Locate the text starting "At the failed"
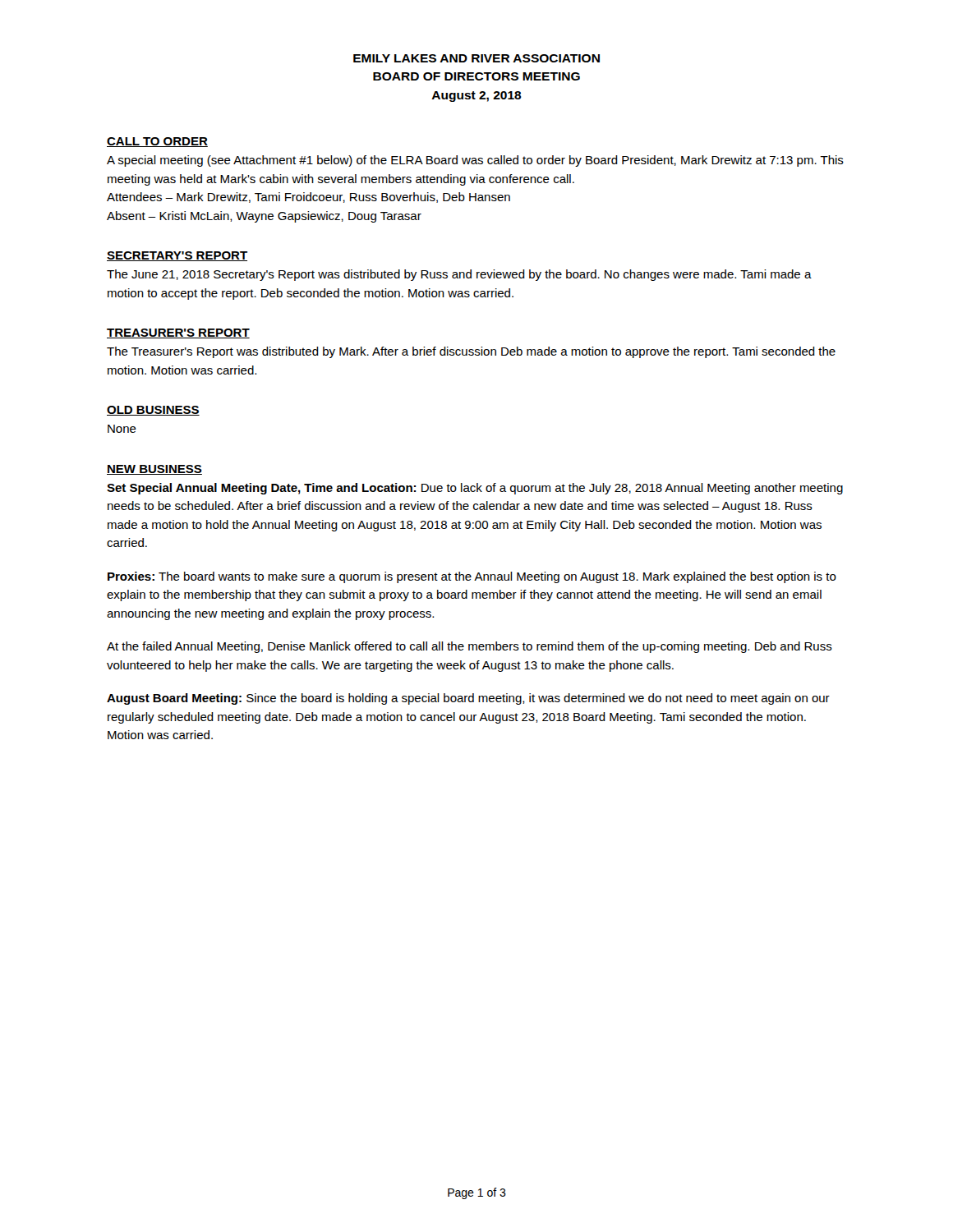The image size is (953, 1232). pos(476,656)
